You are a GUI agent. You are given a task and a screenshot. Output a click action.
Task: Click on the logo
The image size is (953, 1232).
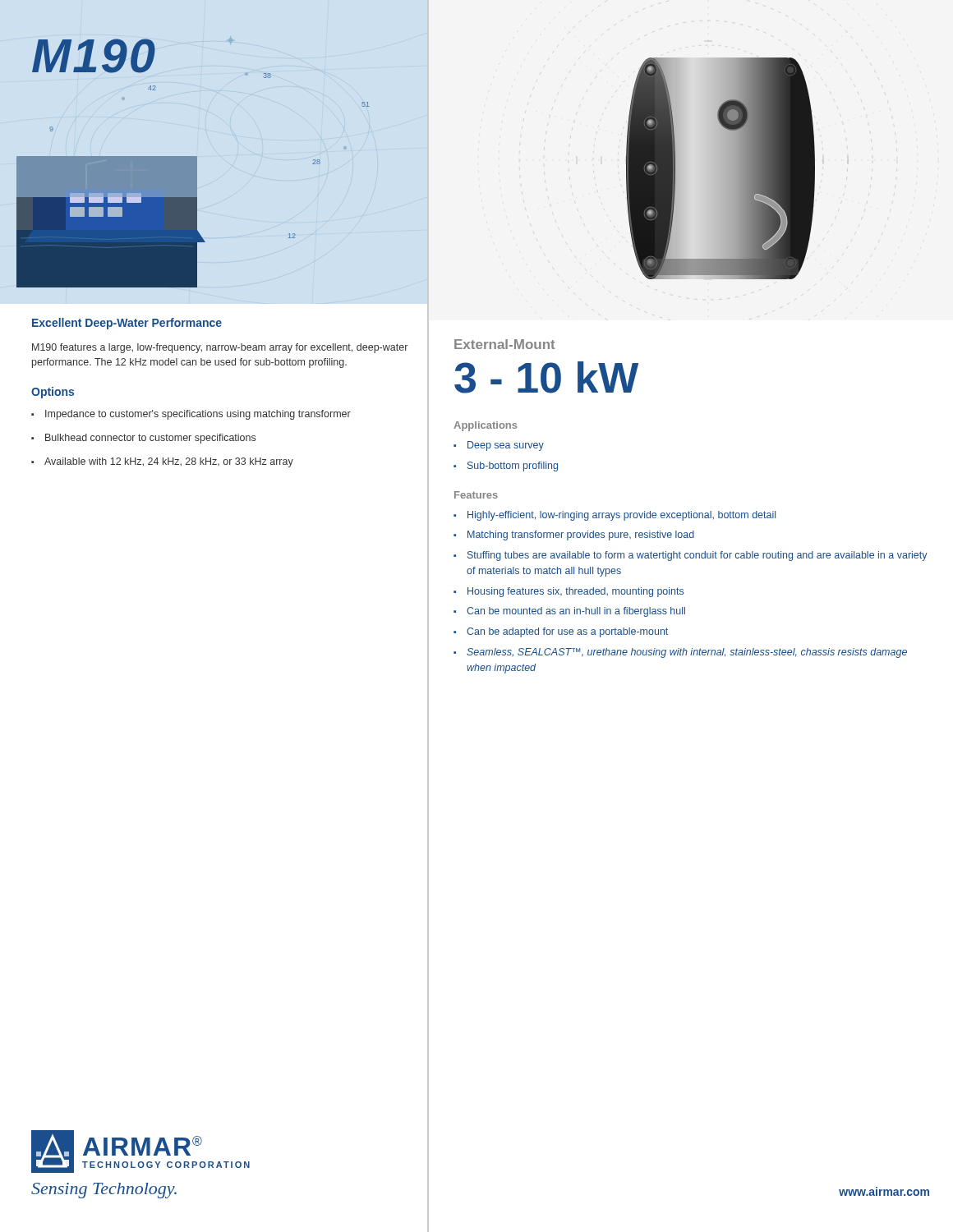tap(141, 1165)
